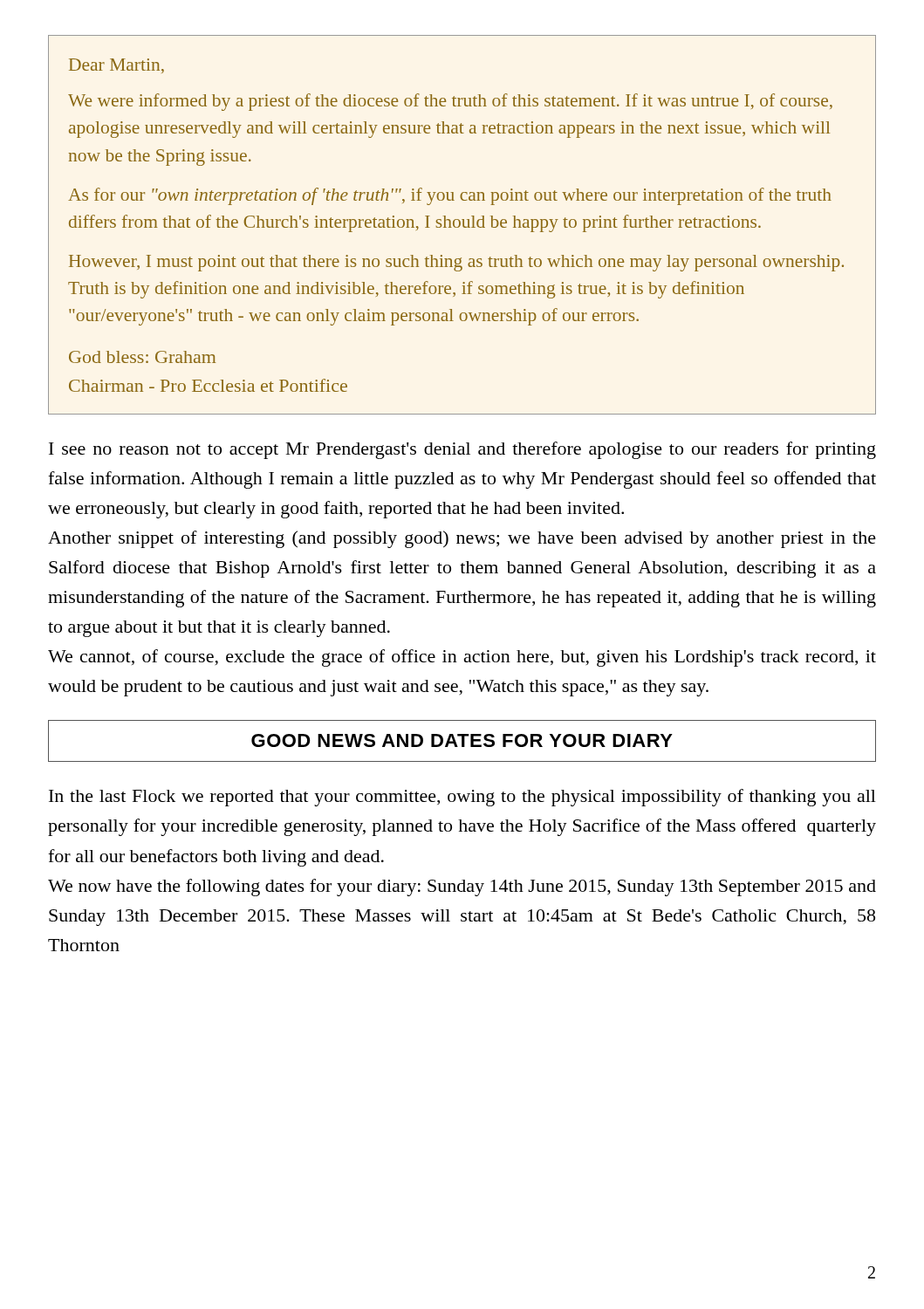
Task: Find the text block that reads "In the last Flock we"
Action: 462,826
